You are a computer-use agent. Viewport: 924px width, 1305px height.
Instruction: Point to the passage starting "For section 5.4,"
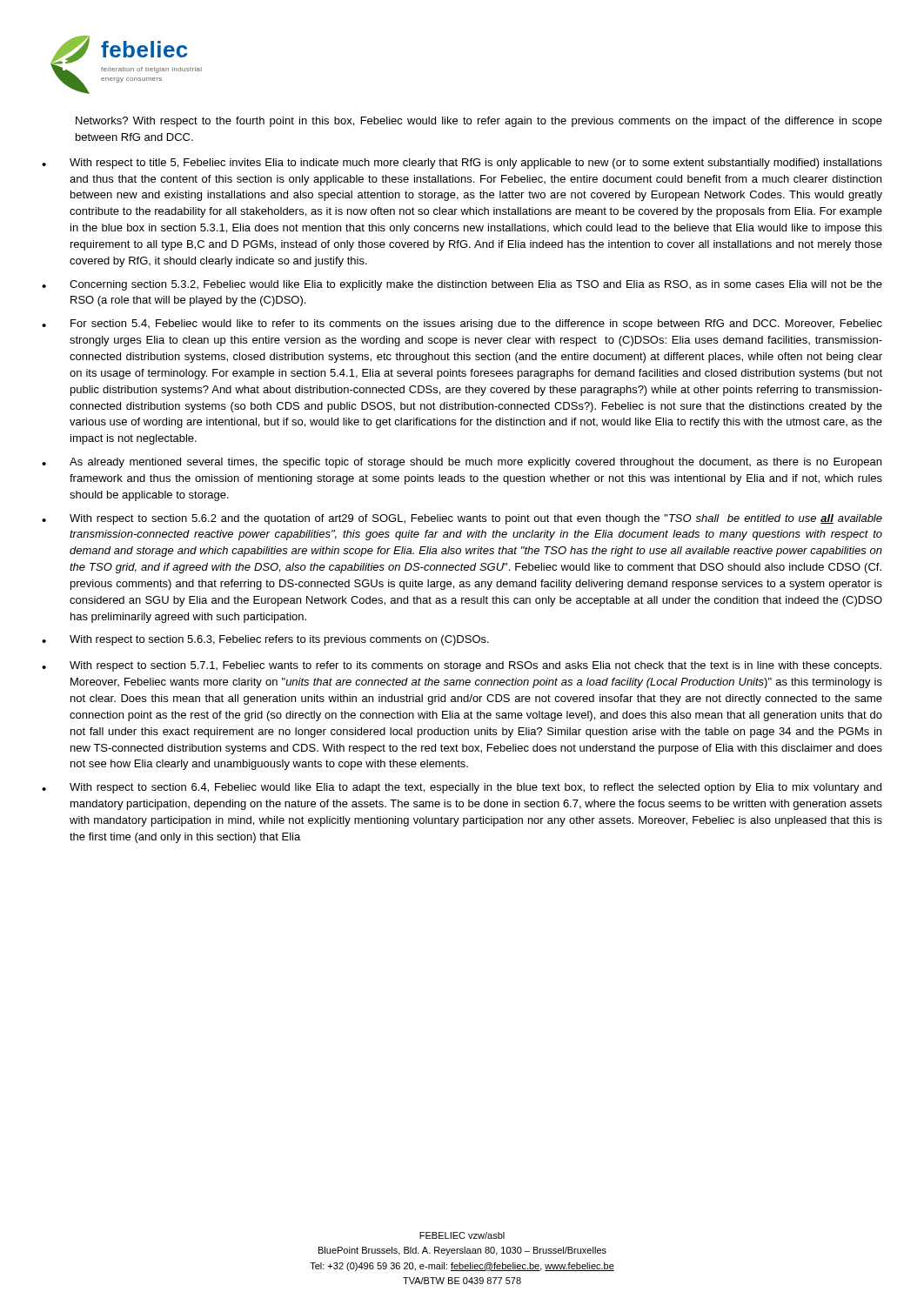click(462, 382)
